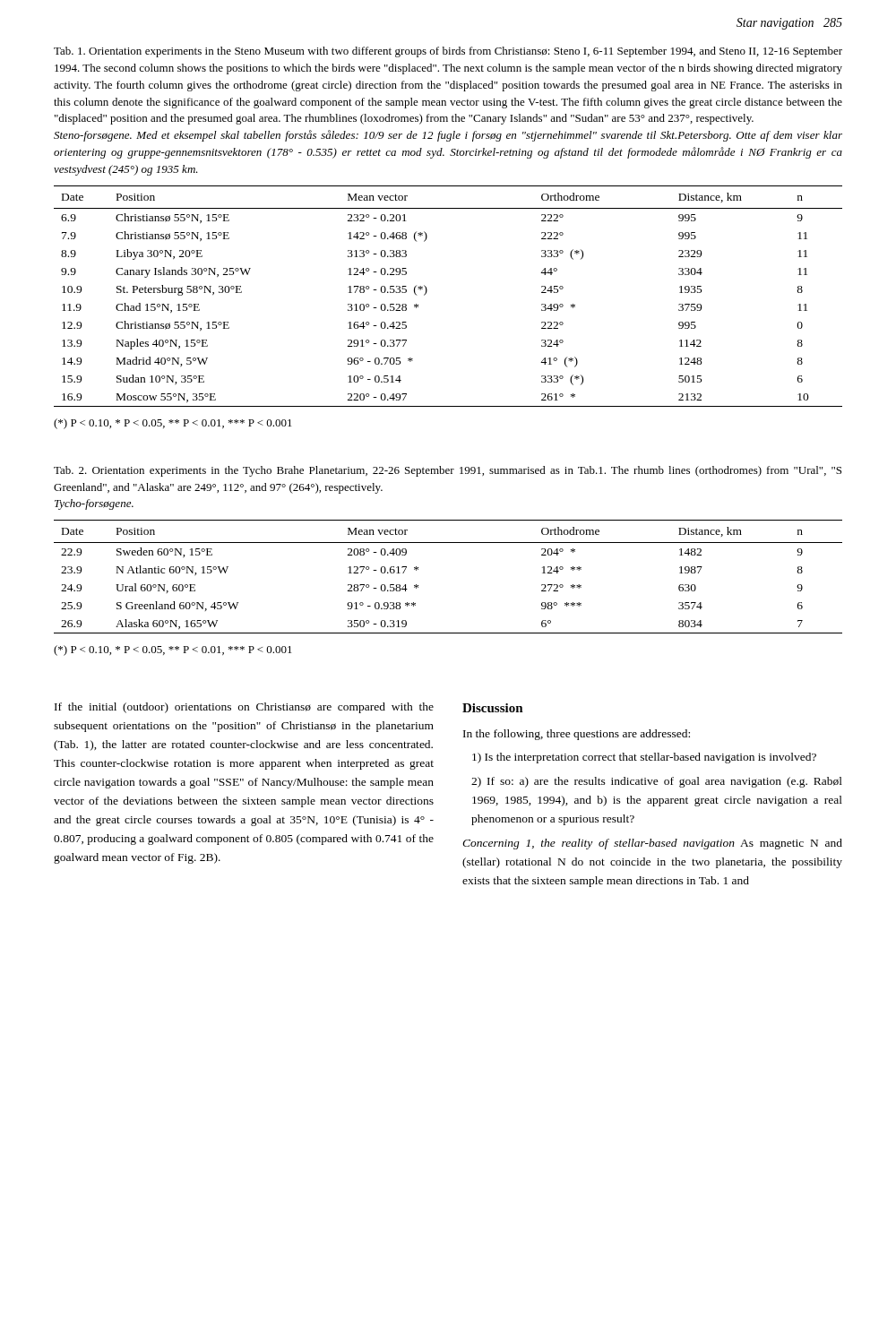The height and width of the screenshot is (1344, 896).
Task: Select the text block with the text "Concerning 1, the reality of stellar-based navigation As"
Action: [652, 862]
